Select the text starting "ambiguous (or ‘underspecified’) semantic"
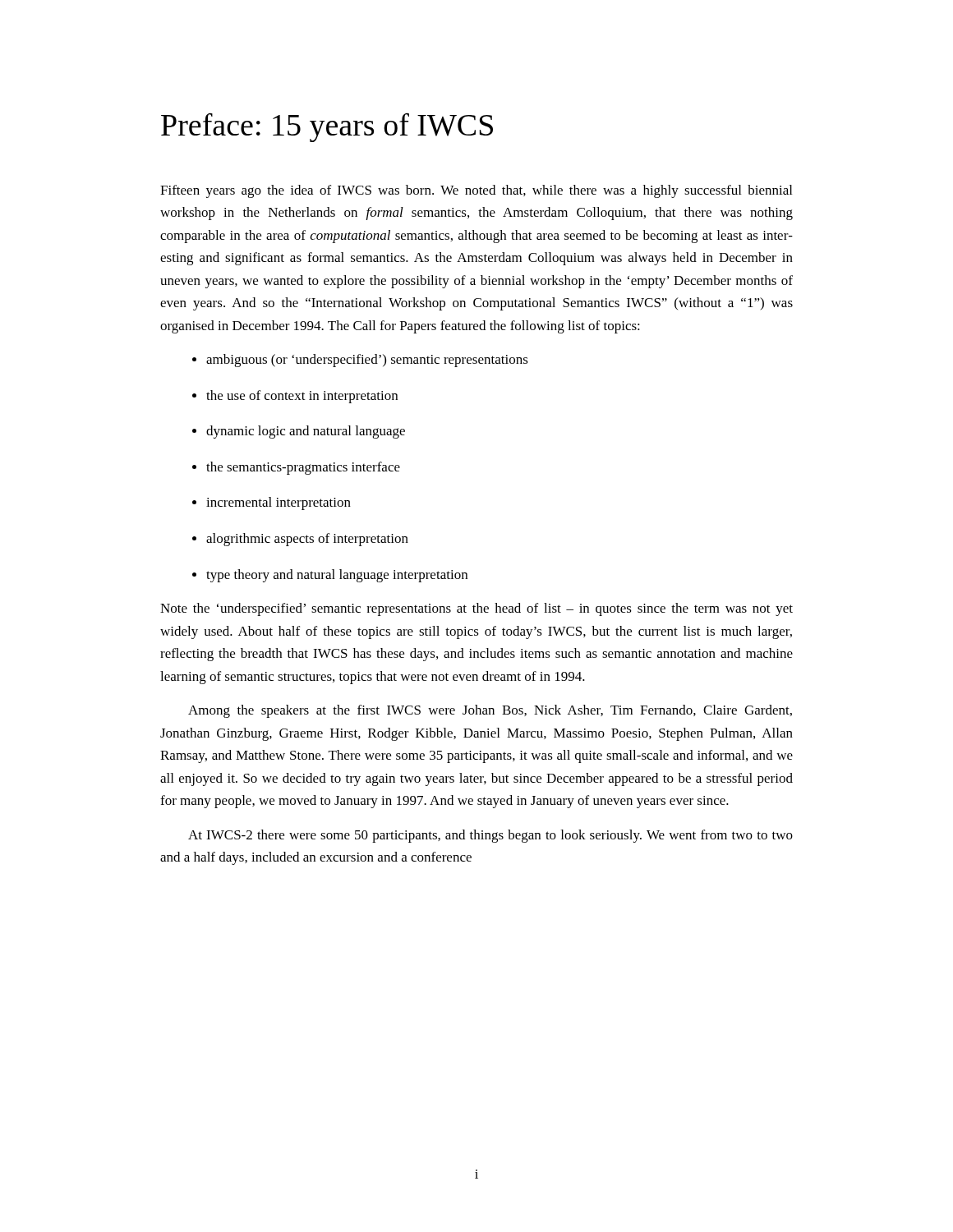The height and width of the screenshot is (1232, 953). point(476,360)
